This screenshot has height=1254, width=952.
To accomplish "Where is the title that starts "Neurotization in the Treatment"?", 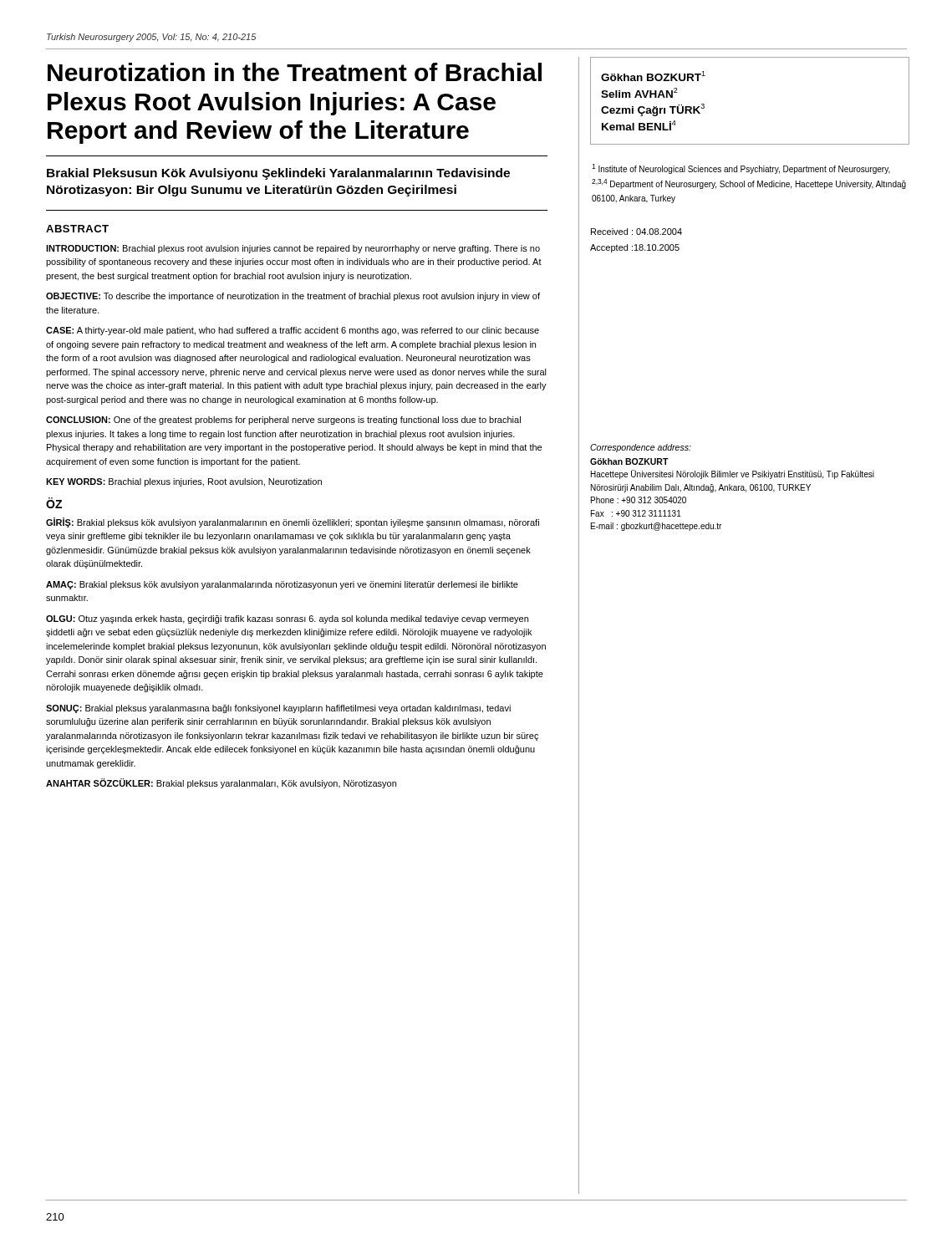I will [295, 101].
